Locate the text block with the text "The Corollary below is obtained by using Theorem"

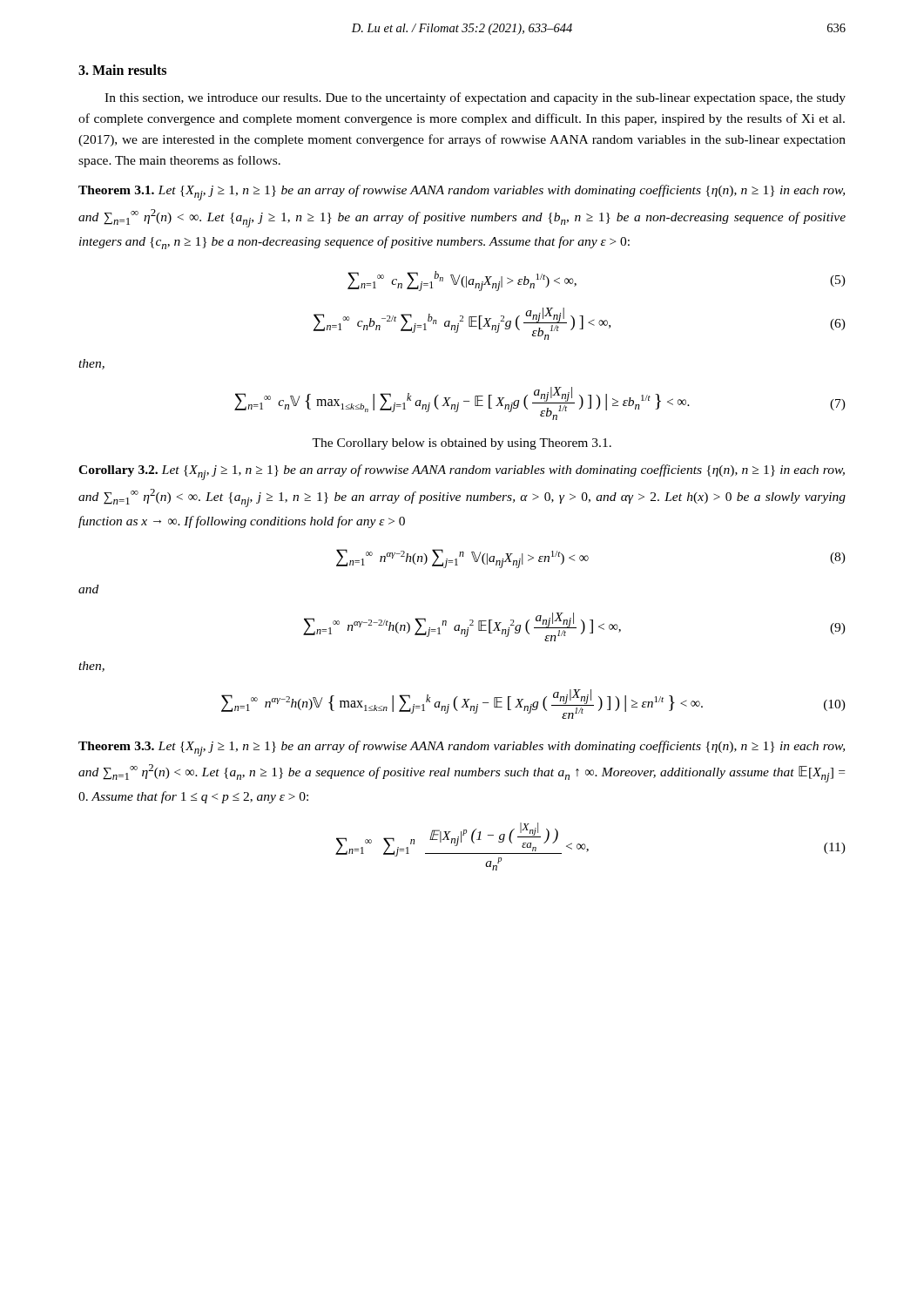tap(462, 442)
